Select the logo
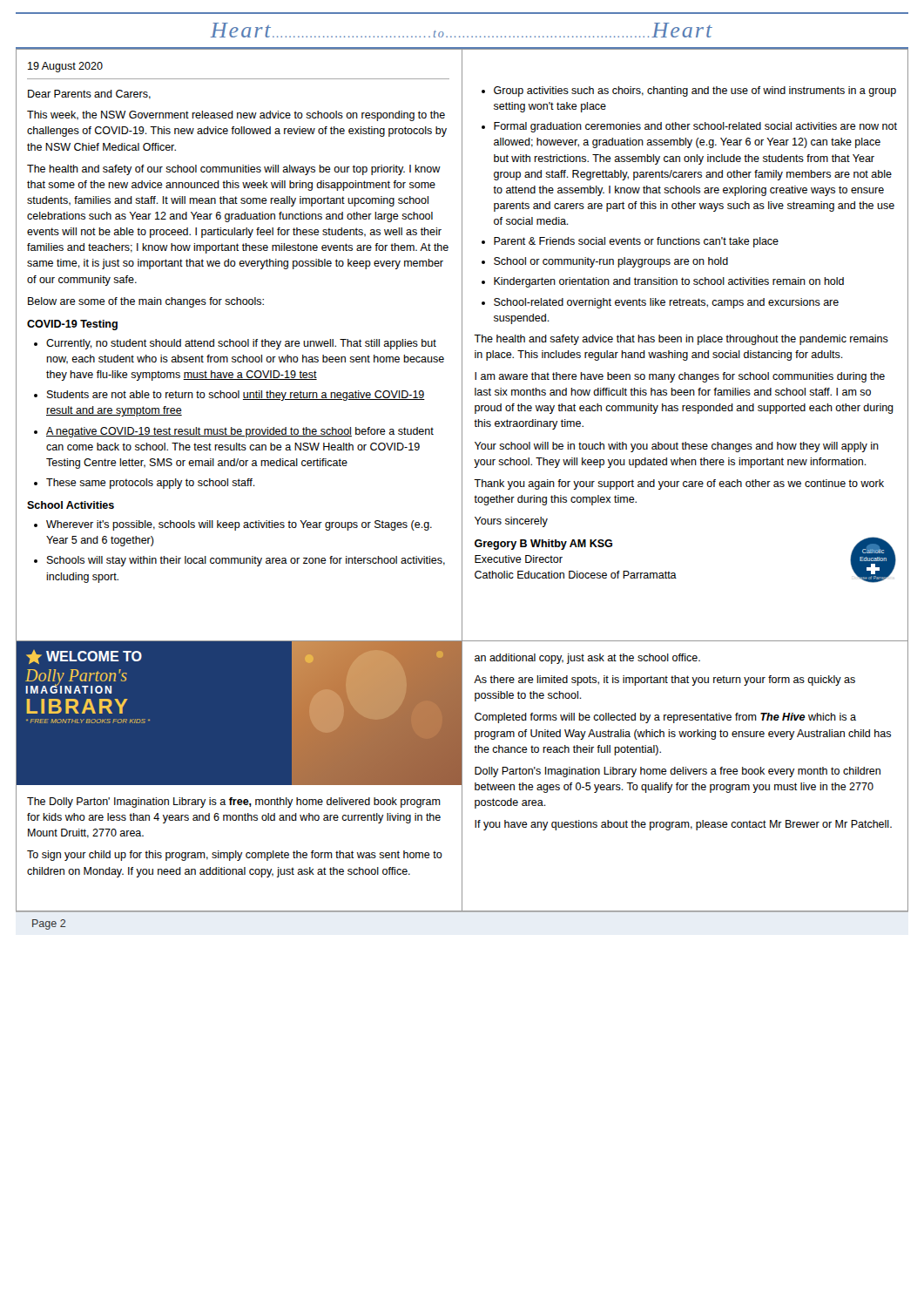This screenshot has width=924, height=1307. pyautogui.click(x=239, y=713)
